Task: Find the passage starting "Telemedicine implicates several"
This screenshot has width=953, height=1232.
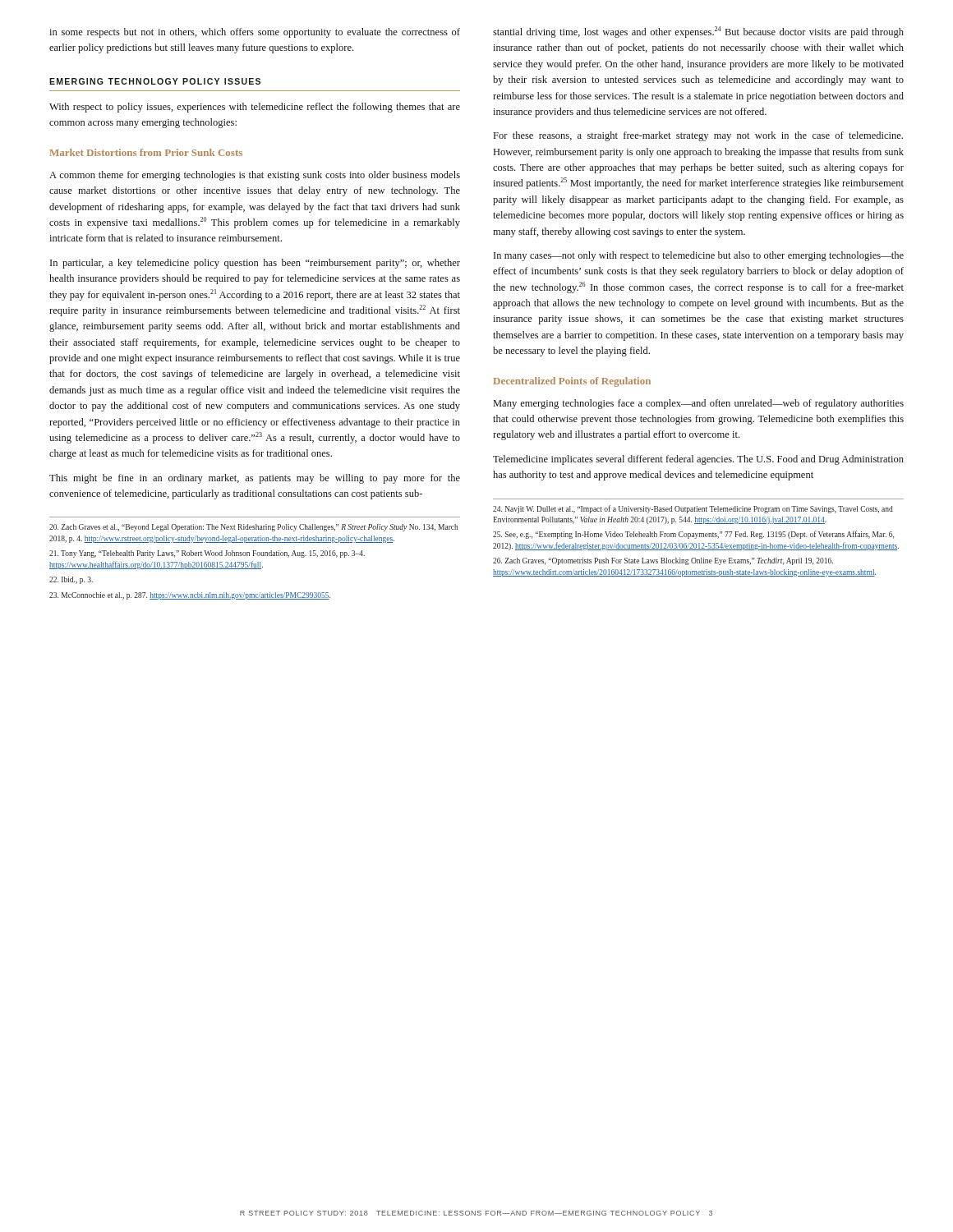Action: (698, 467)
